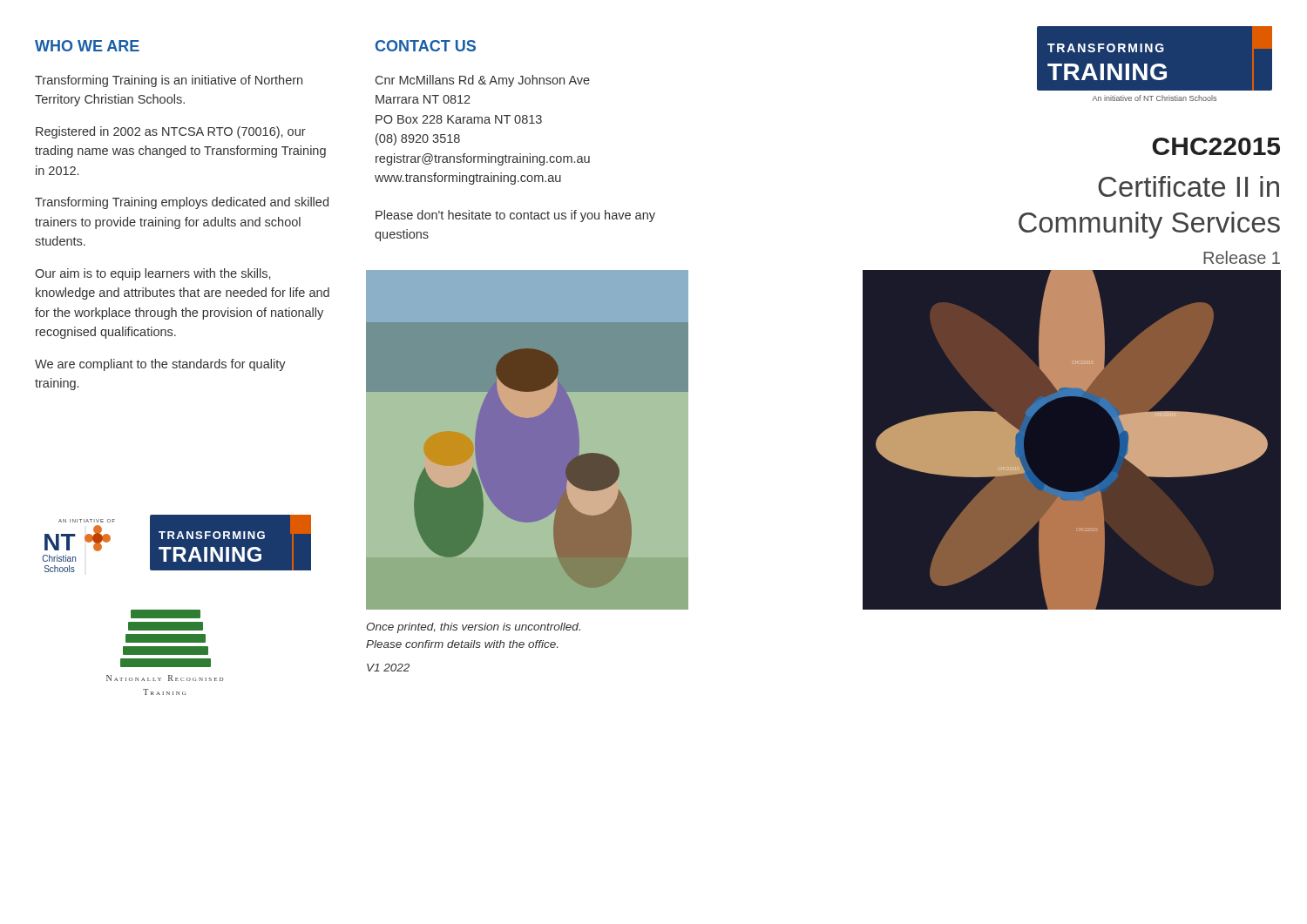The height and width of the screenshot is (924, 1307).
Task: Locate the text "CONTACT US"
Action: pos(425,46)
